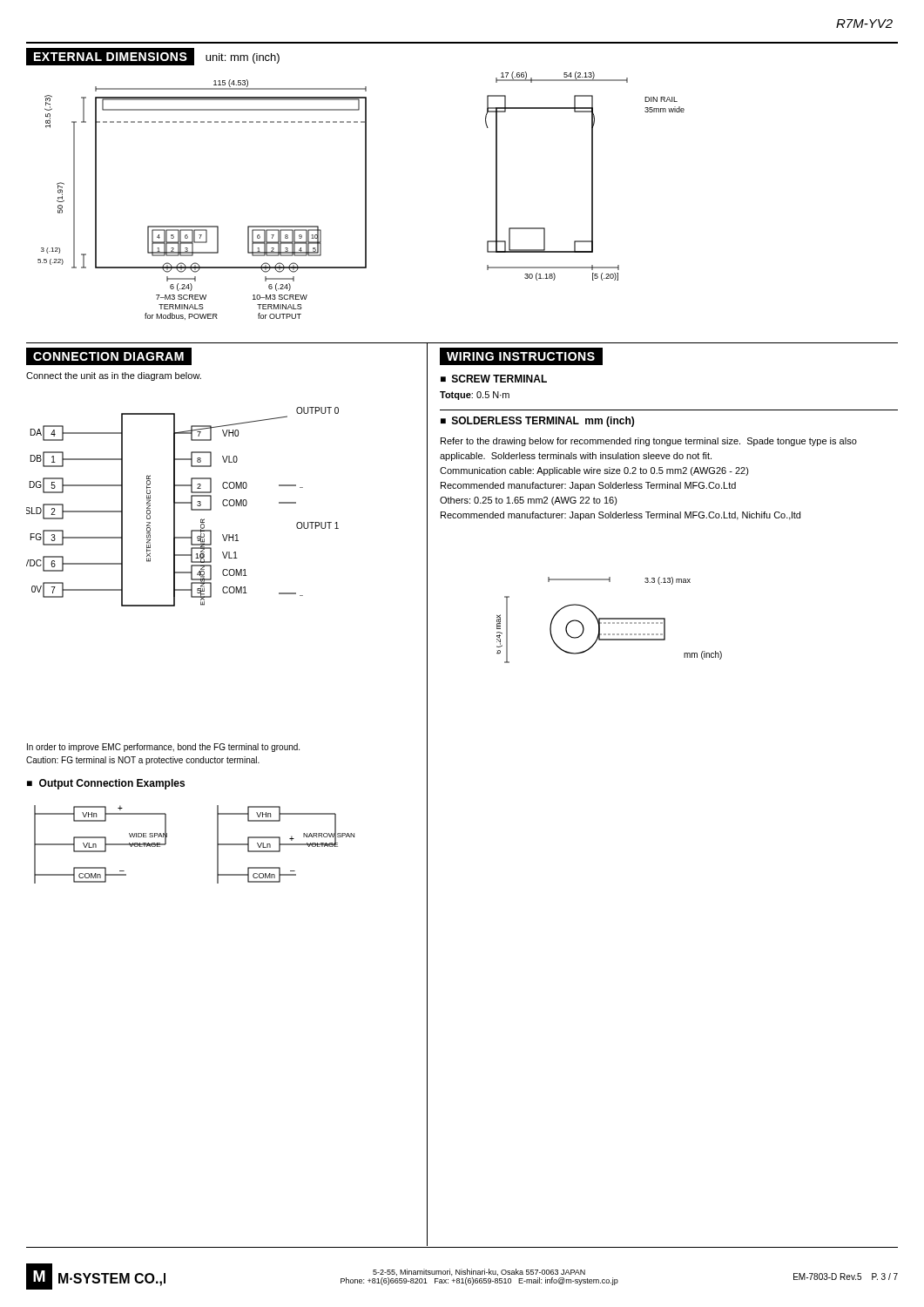Find the block on this page that starts "Connect the unit as"
This screenshot has height=1307, width=924.
point(114,376)
